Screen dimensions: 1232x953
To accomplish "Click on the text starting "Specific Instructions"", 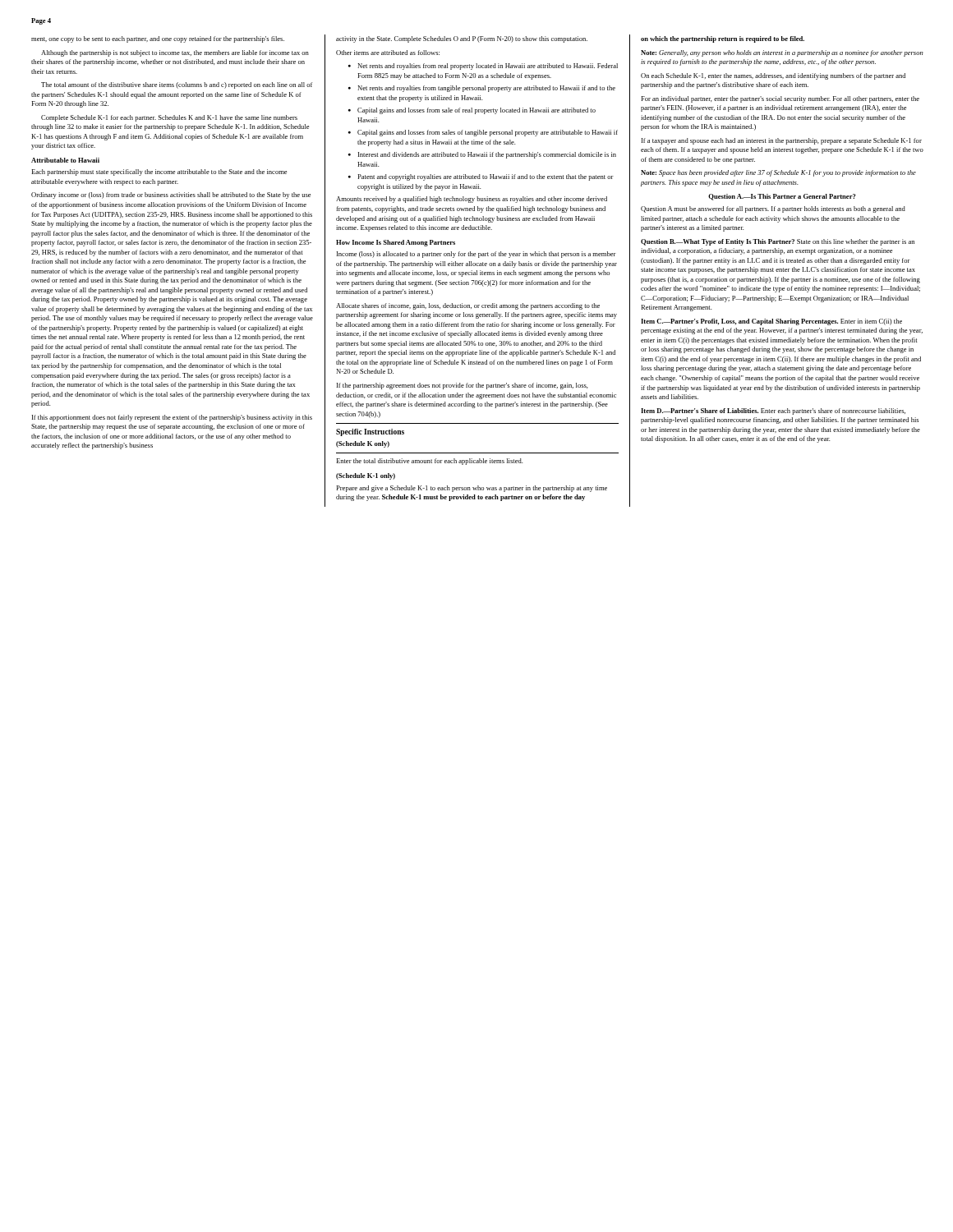I will (x=370, y=432).
